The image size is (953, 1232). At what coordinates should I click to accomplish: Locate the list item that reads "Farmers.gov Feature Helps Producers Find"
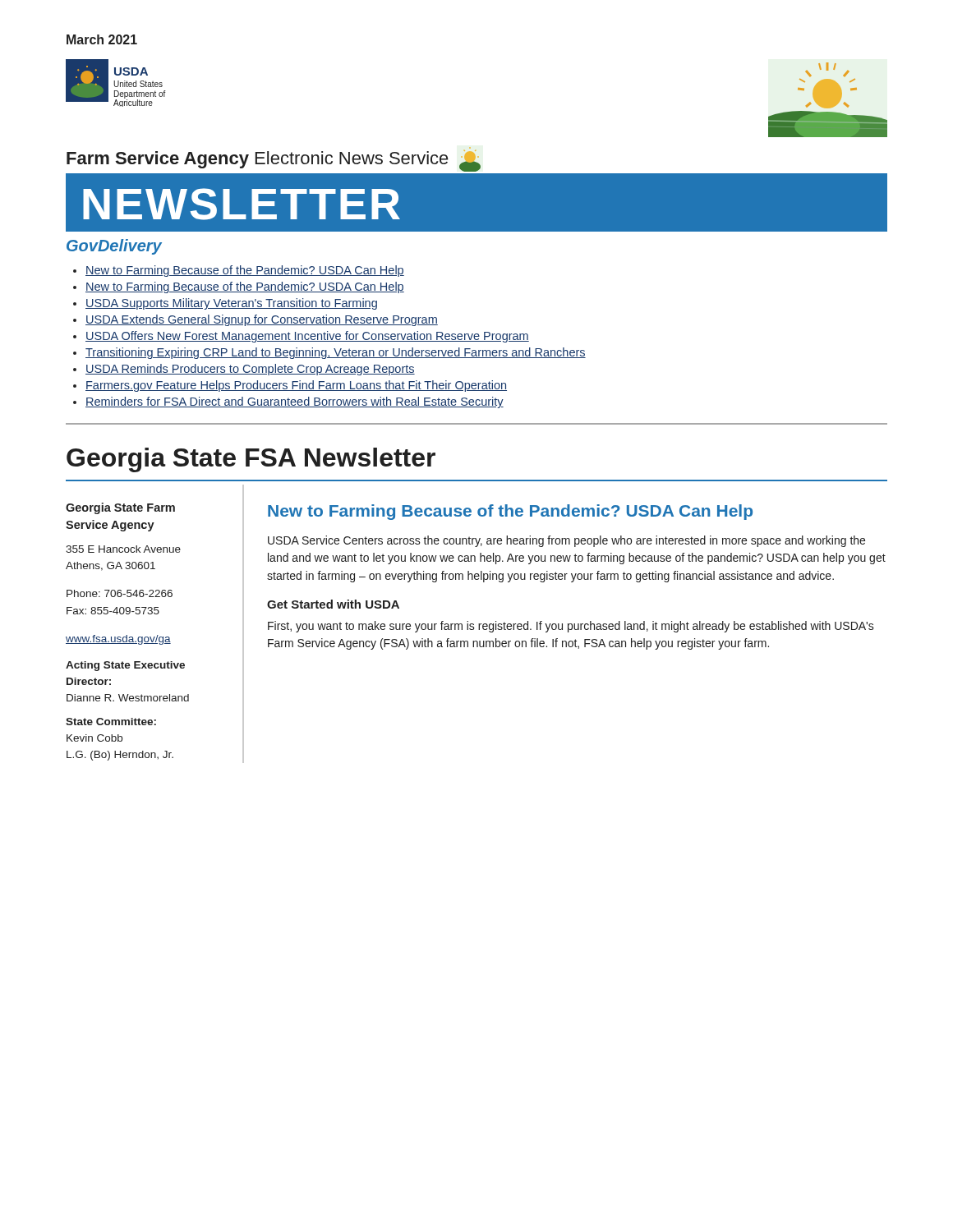click(x=296, y=386)
